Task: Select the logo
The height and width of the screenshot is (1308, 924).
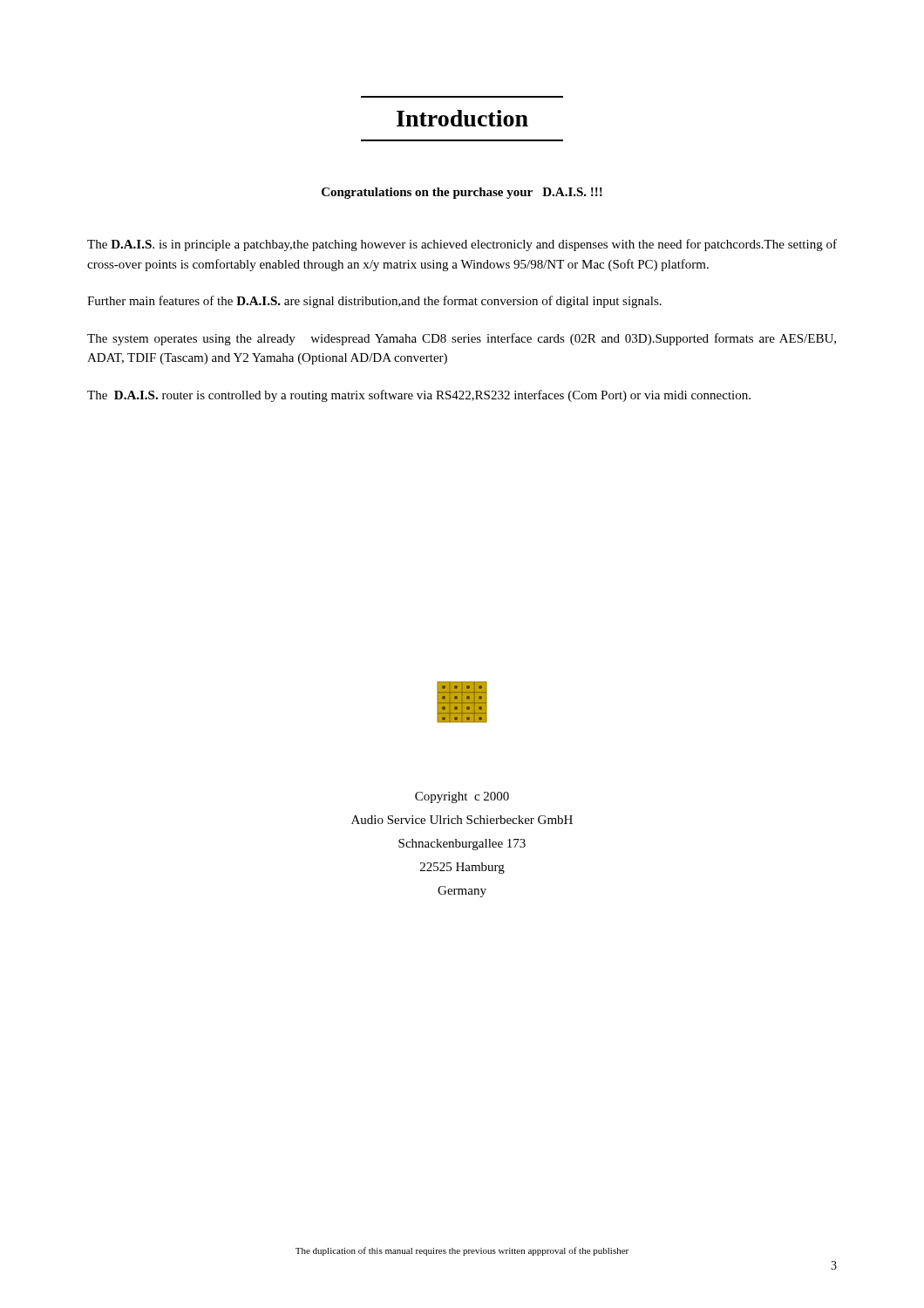Action: click(462, 704)
